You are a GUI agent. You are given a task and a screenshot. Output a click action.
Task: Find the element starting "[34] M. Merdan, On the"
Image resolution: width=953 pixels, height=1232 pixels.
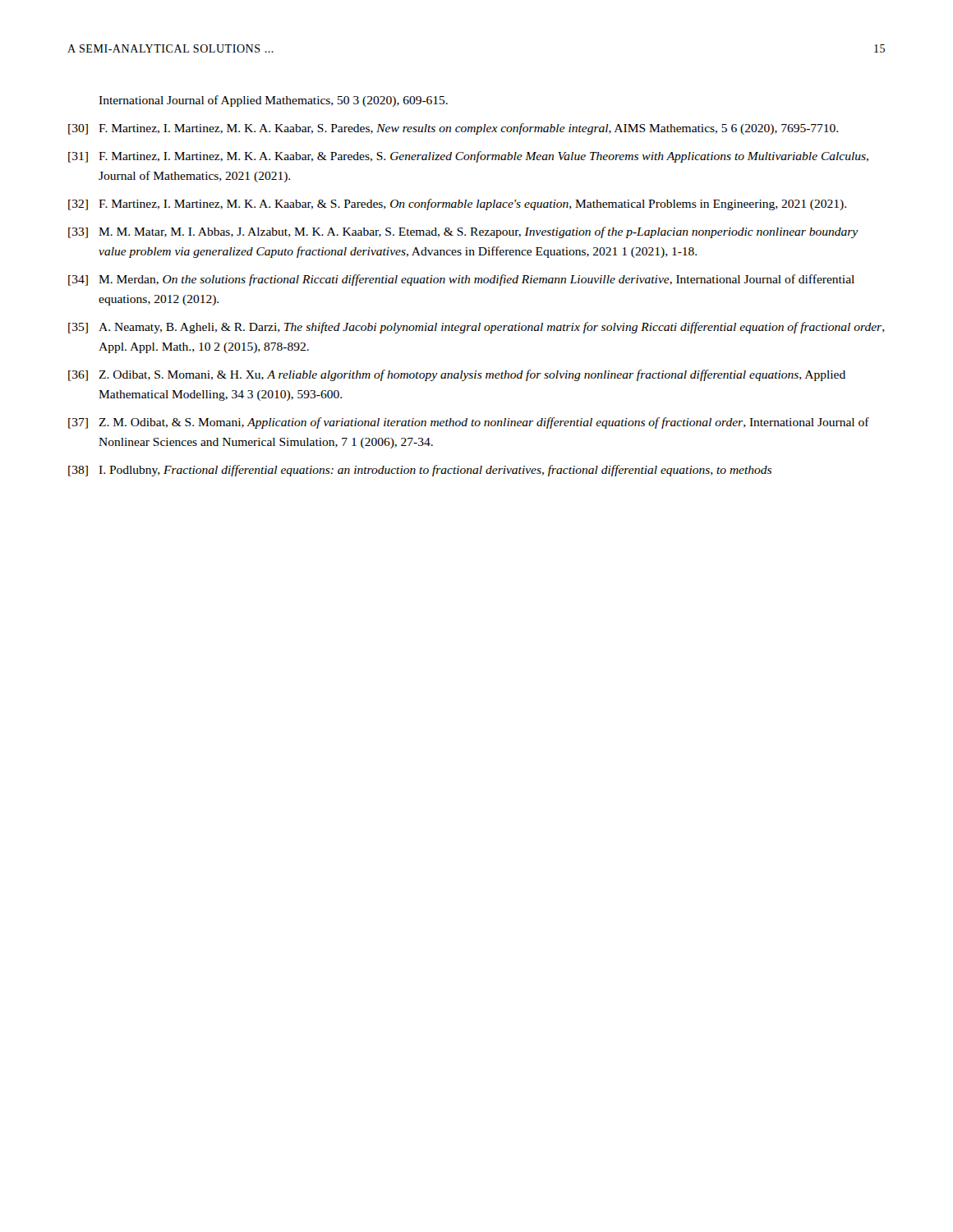click(x=476, y=289)
